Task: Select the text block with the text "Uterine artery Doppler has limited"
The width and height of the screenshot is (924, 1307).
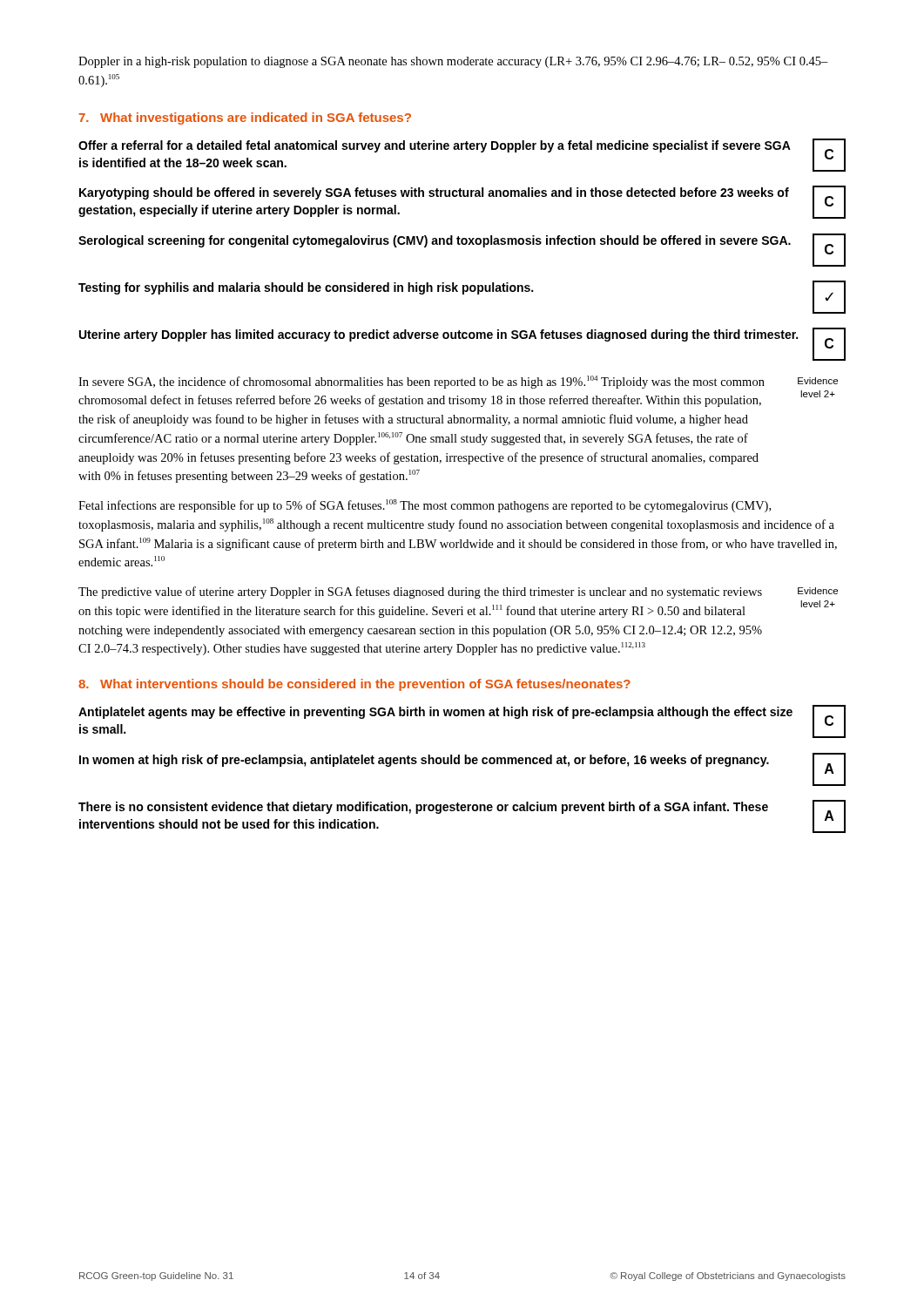Action: click(462, 343)
